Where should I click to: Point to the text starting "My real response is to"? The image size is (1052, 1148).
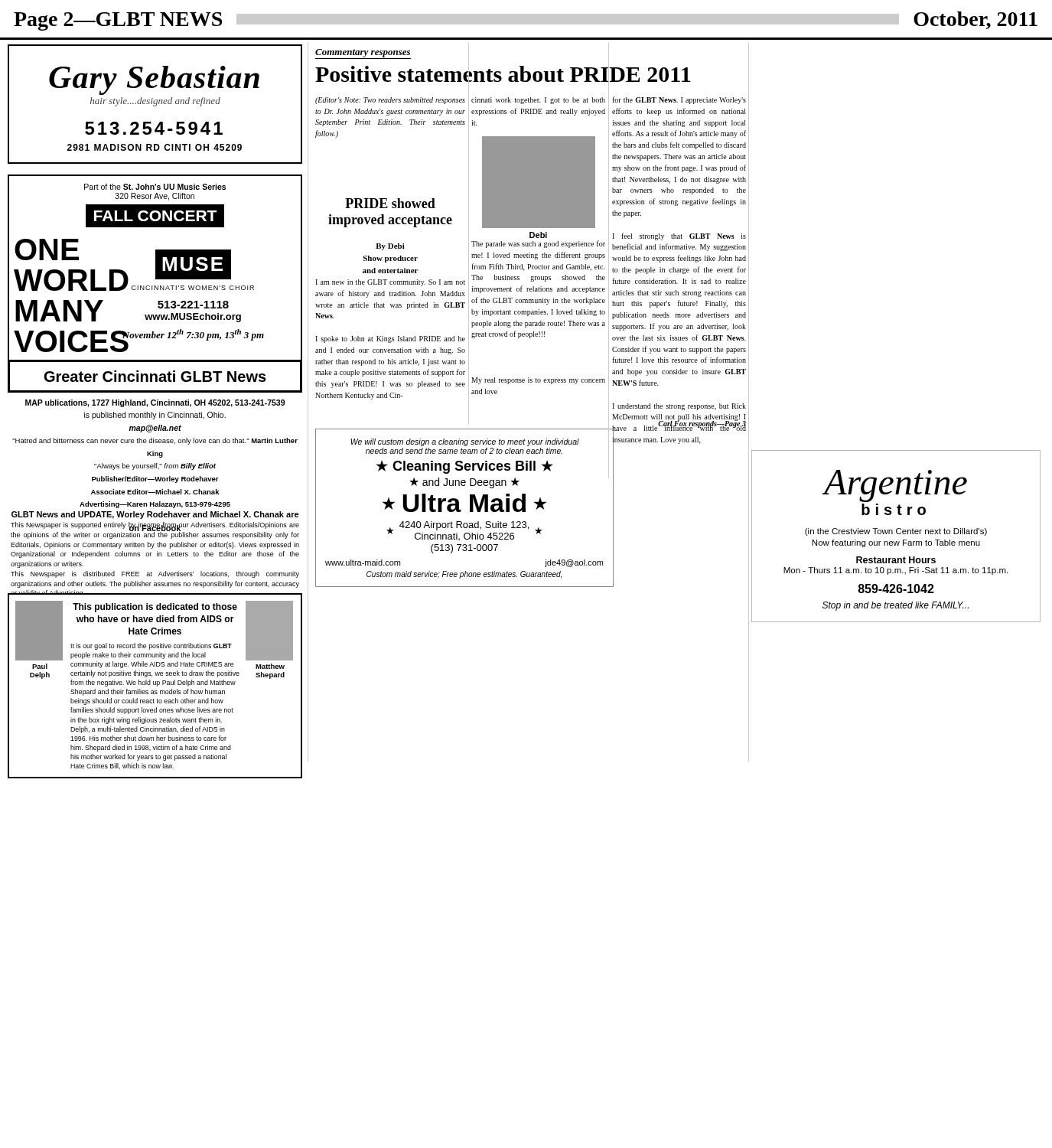[538, 386]
